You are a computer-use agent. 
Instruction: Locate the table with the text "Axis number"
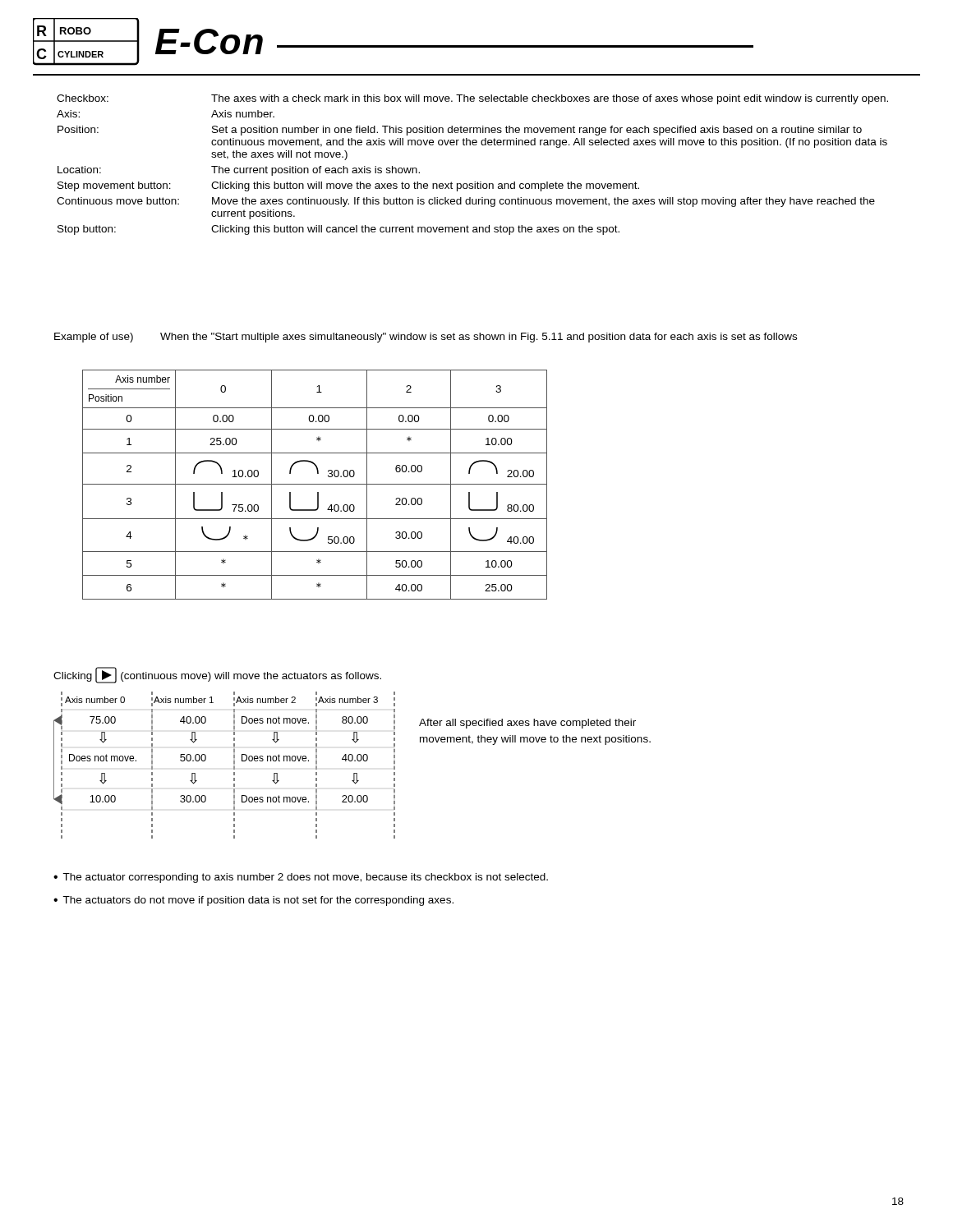click(x=314, y=485)
